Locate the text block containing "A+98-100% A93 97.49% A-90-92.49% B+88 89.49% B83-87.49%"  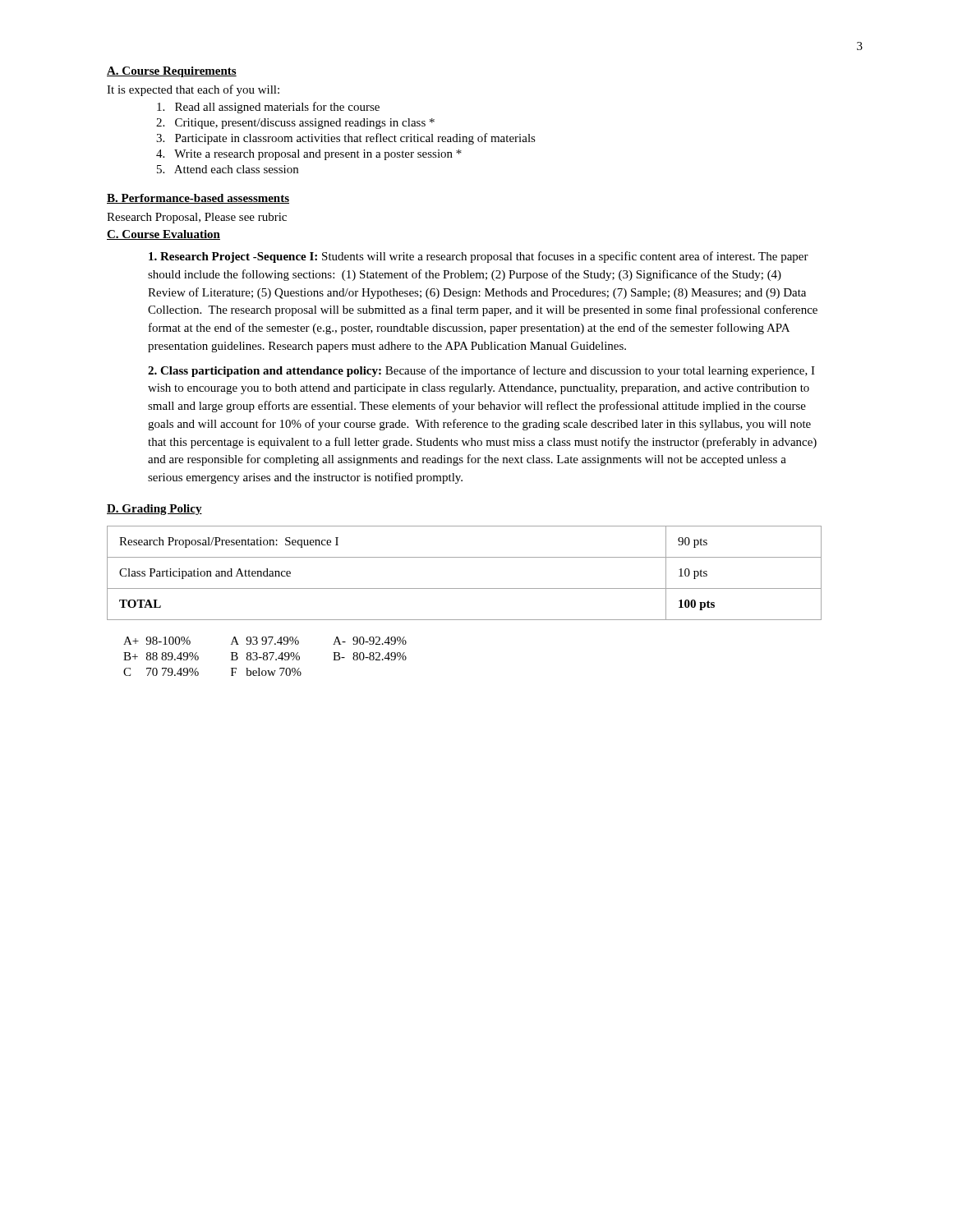pos(268,656)
